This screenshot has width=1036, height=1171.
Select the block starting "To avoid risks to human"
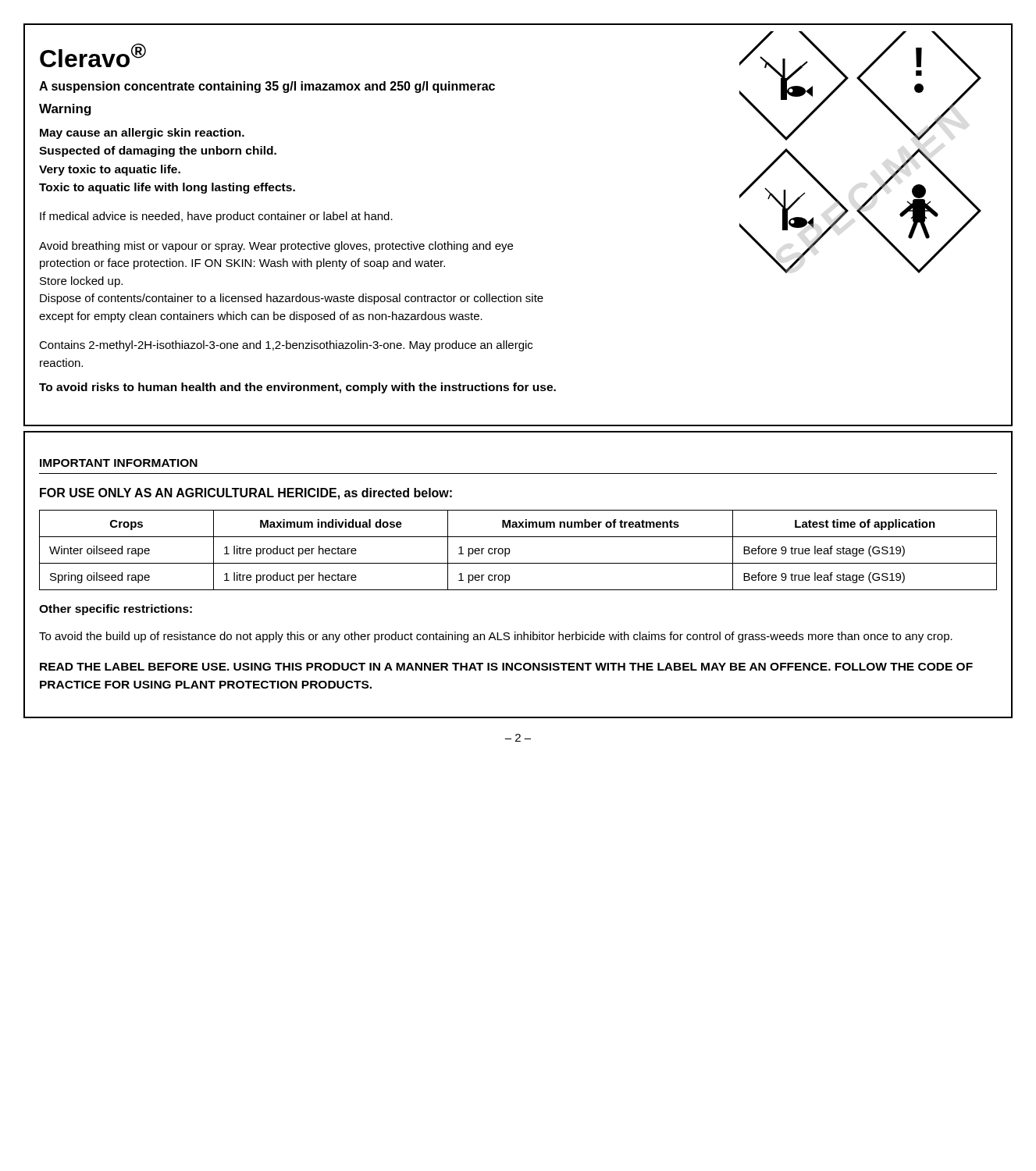302,387
